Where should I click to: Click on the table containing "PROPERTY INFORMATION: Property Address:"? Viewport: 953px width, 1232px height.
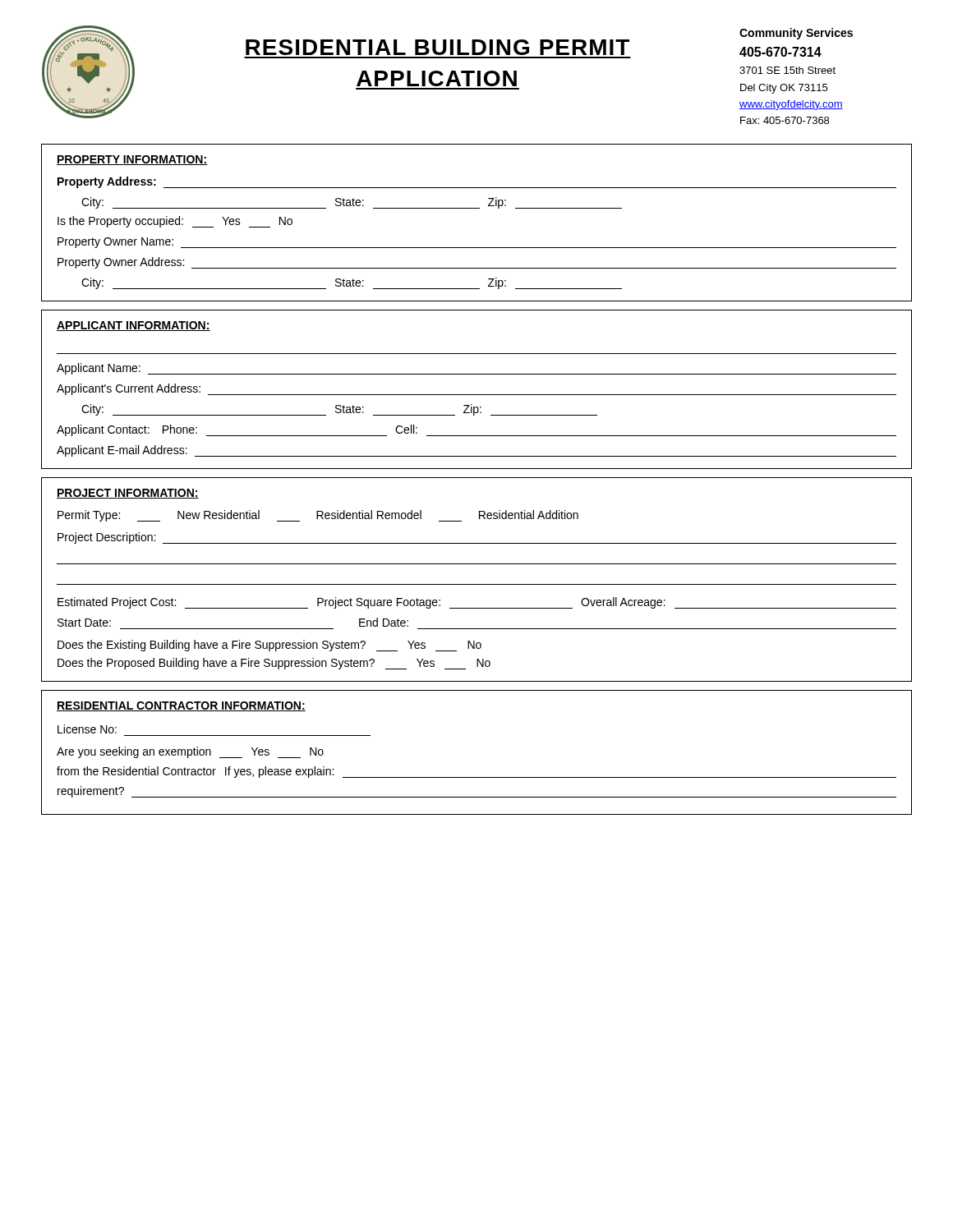(476, 223)
